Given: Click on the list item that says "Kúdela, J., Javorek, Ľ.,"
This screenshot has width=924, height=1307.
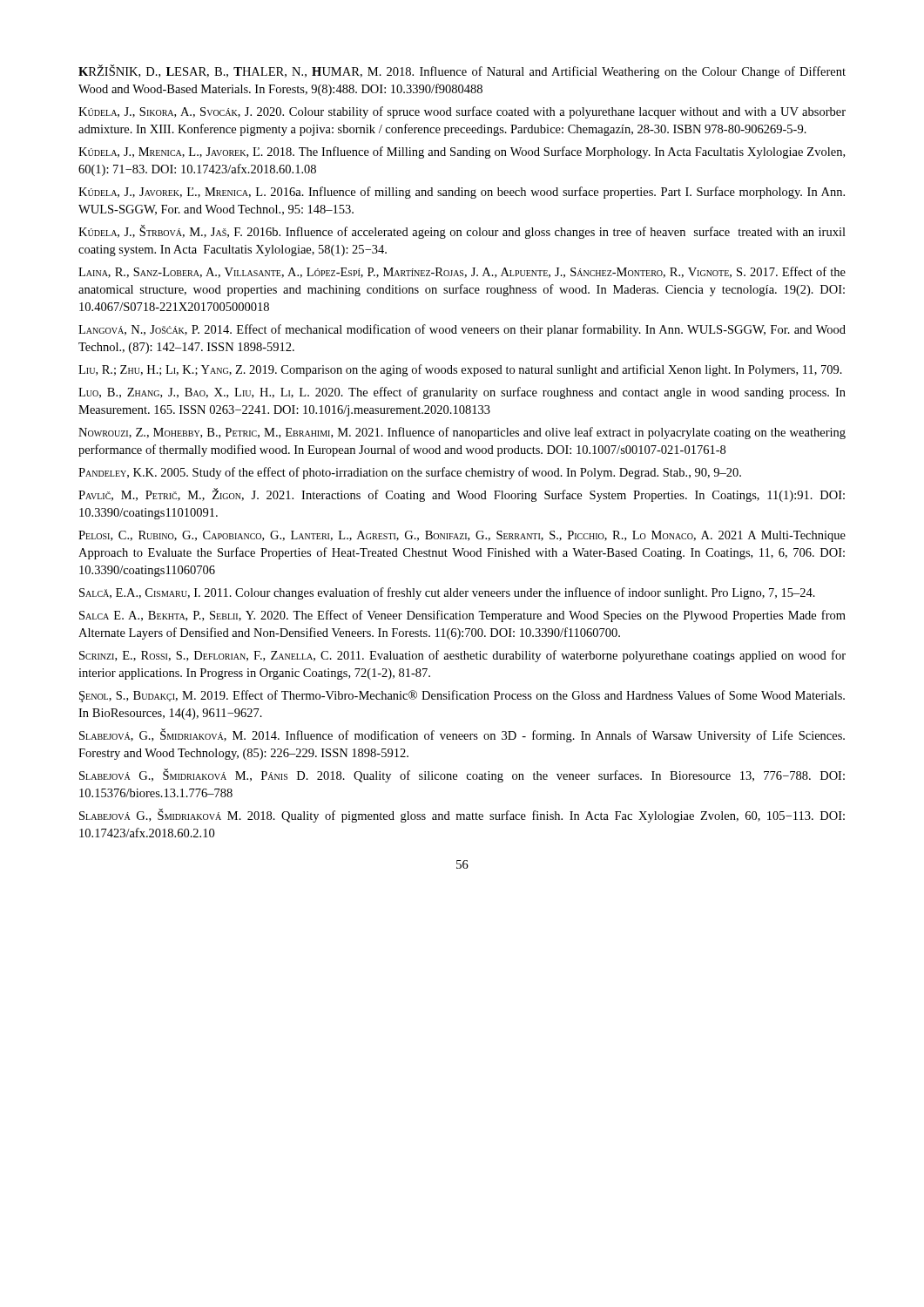Looking at the screenshot, I should 462,200.
